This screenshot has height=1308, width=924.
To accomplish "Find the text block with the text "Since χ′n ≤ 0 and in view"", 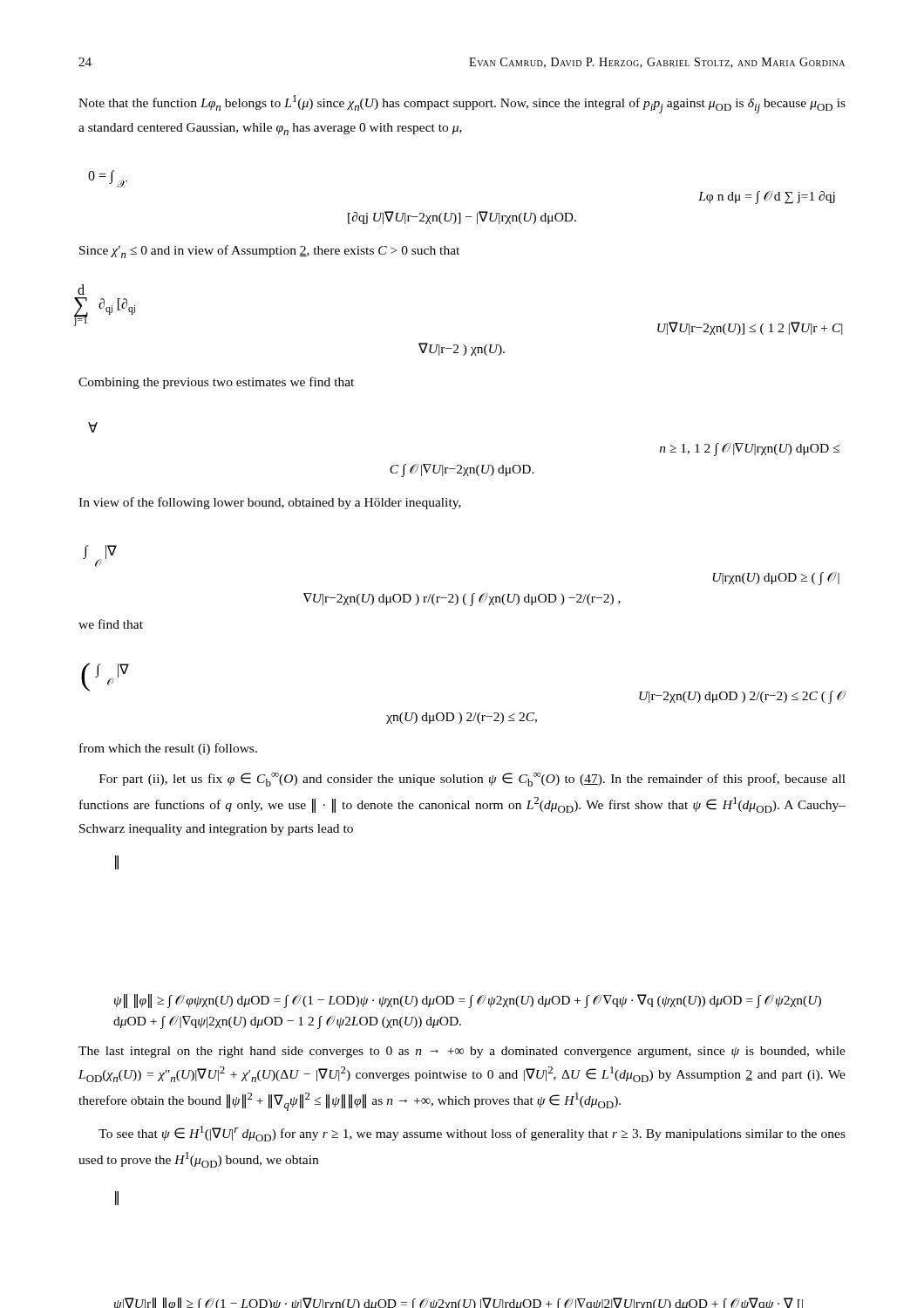I will click(269, 251).
